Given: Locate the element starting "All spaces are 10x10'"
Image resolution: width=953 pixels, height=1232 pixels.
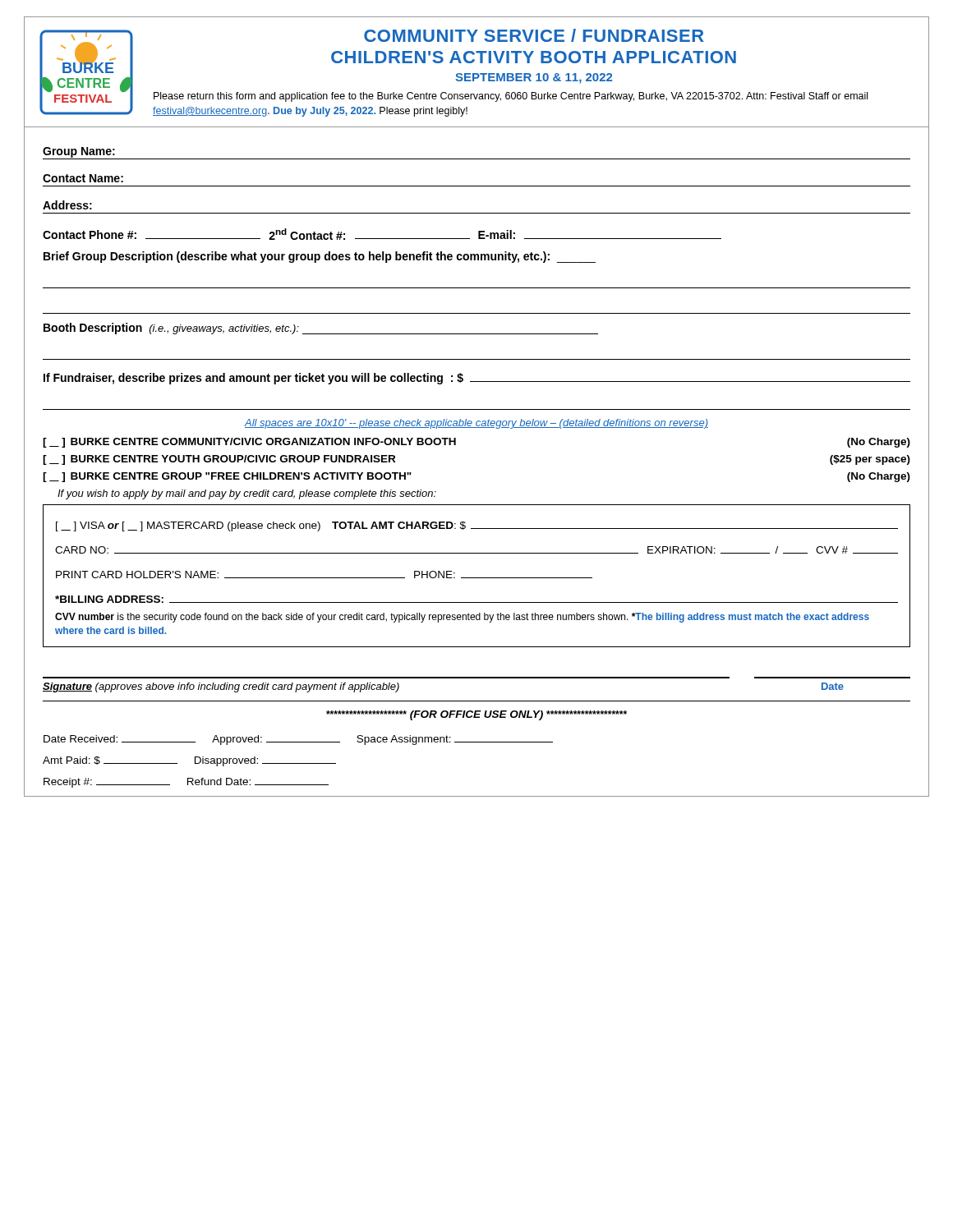Looking at the screenshot, I should click(x=476, y=423).
